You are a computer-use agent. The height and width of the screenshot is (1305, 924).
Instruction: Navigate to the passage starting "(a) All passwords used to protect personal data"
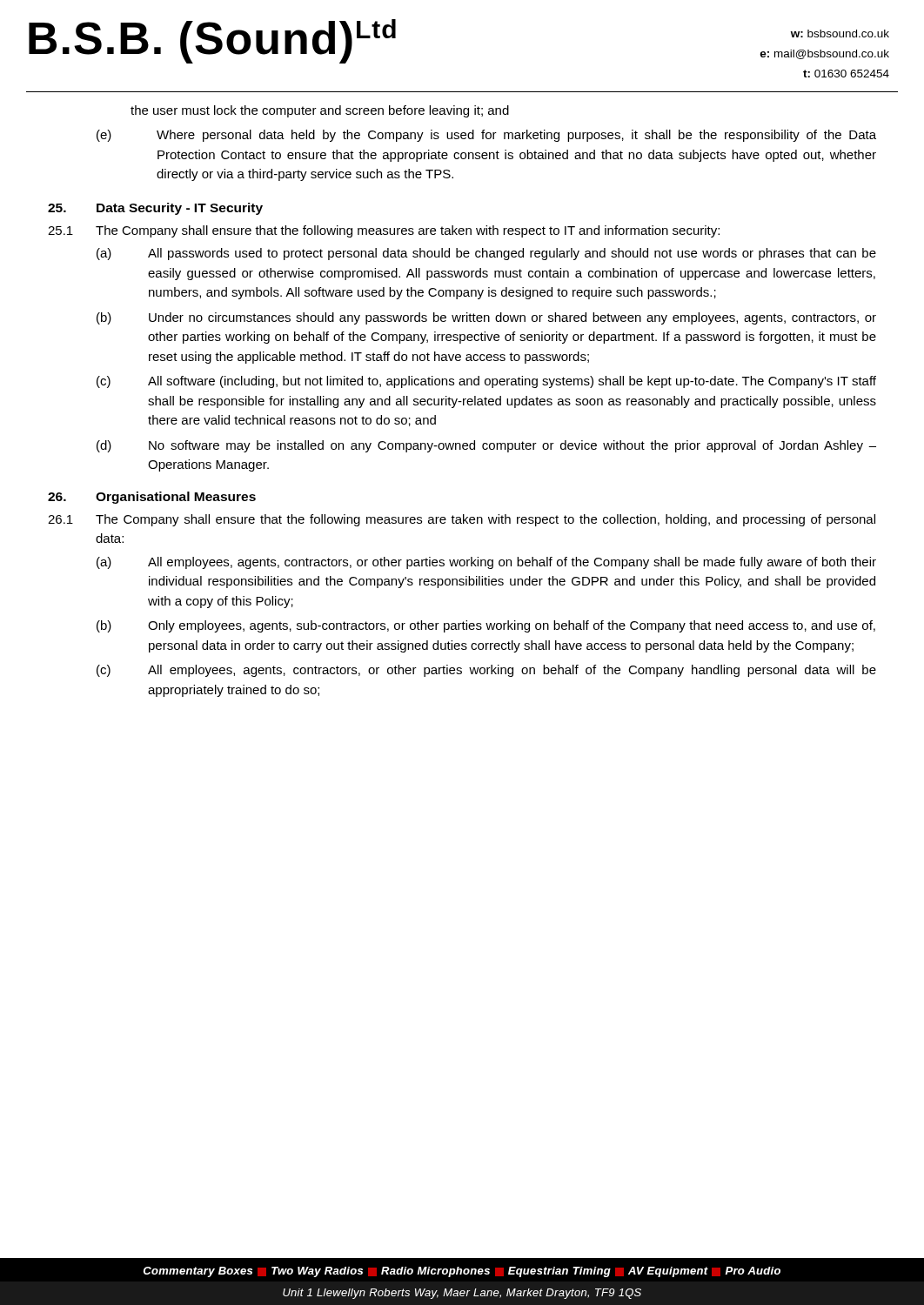(x=486, y=273)
